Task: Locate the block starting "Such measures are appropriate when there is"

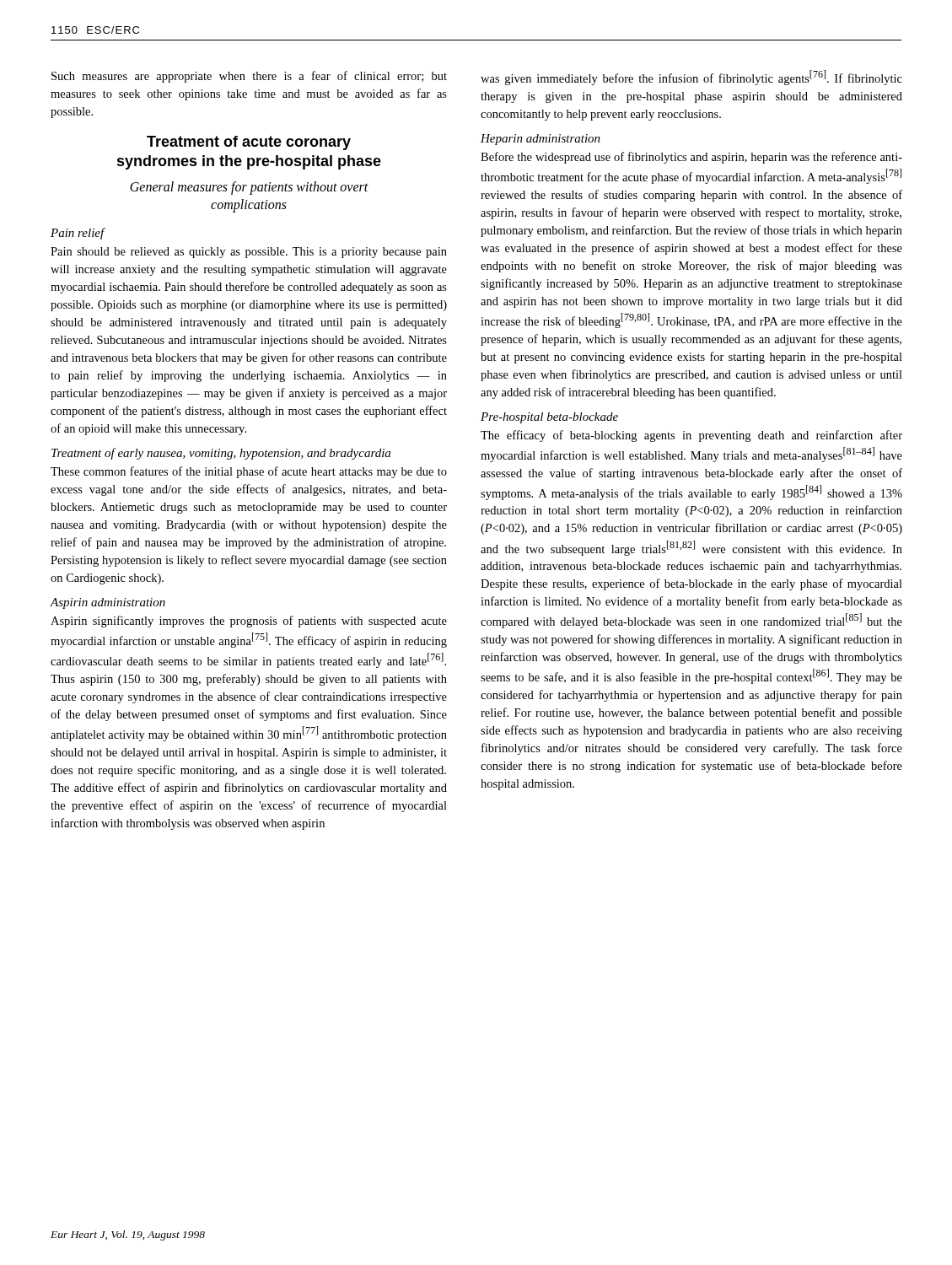Action: click(x=249, y=94)
